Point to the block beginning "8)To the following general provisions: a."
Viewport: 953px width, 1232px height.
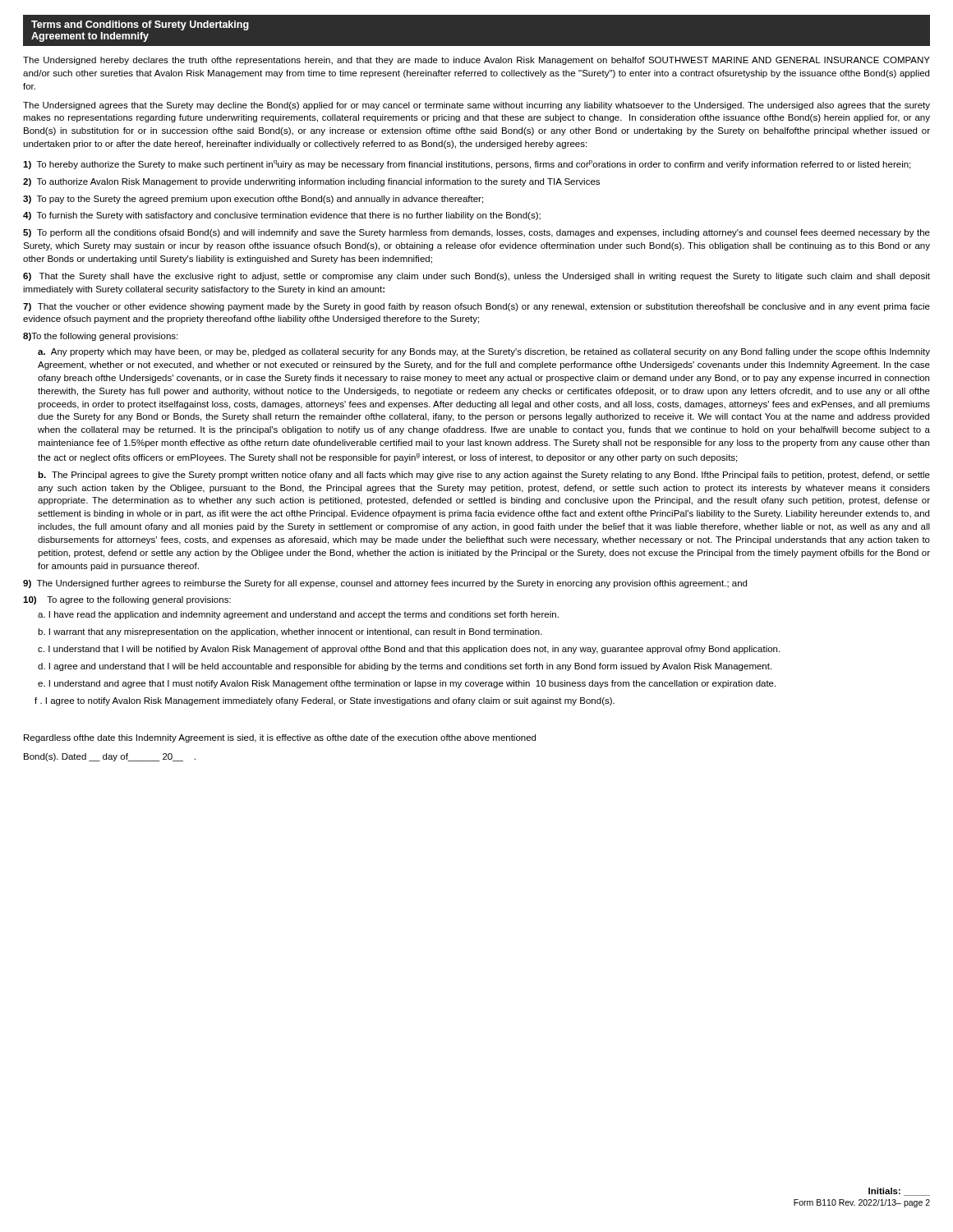(x=476, y=452)
